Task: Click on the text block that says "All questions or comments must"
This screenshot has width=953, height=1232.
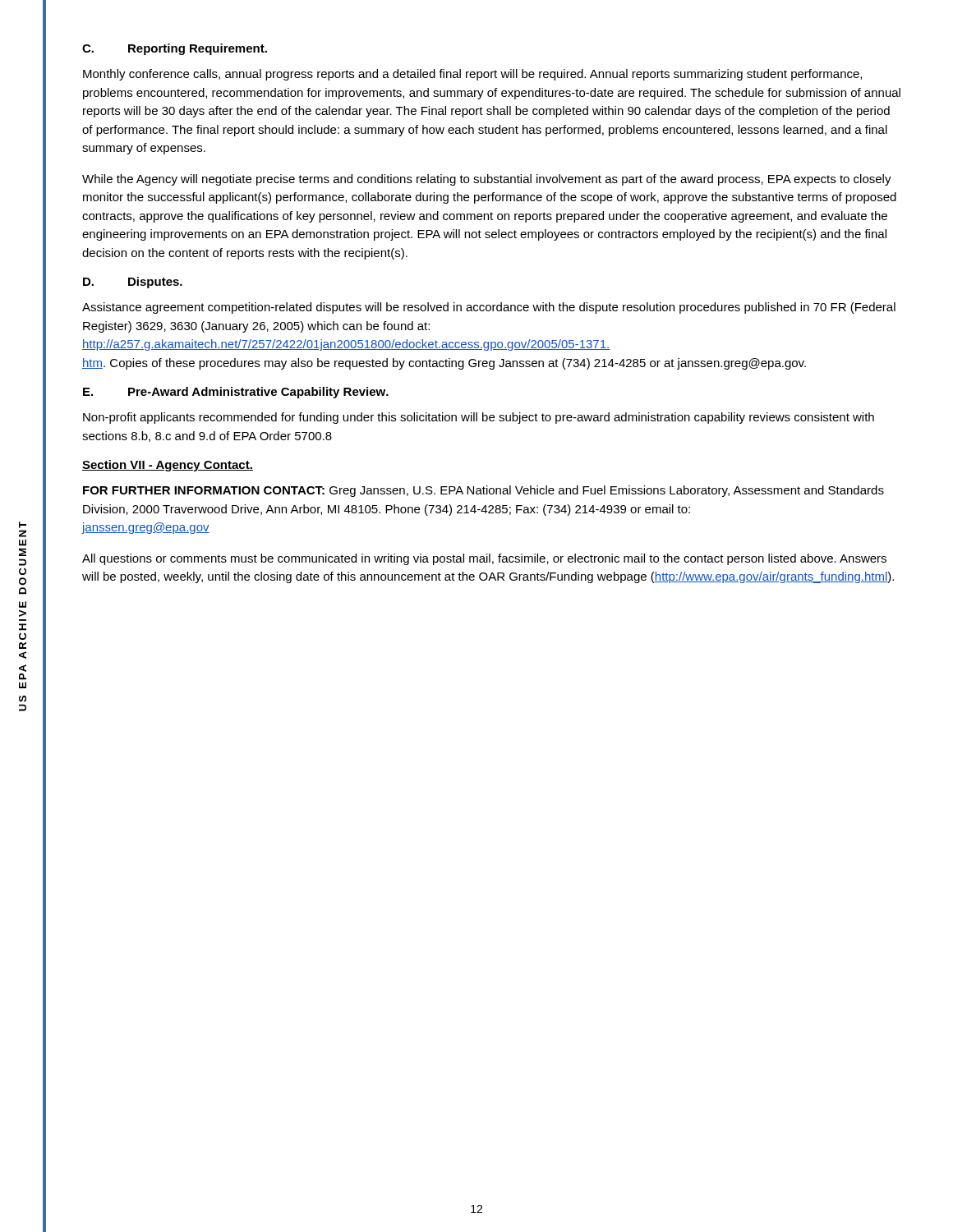Action: point(493,568)
